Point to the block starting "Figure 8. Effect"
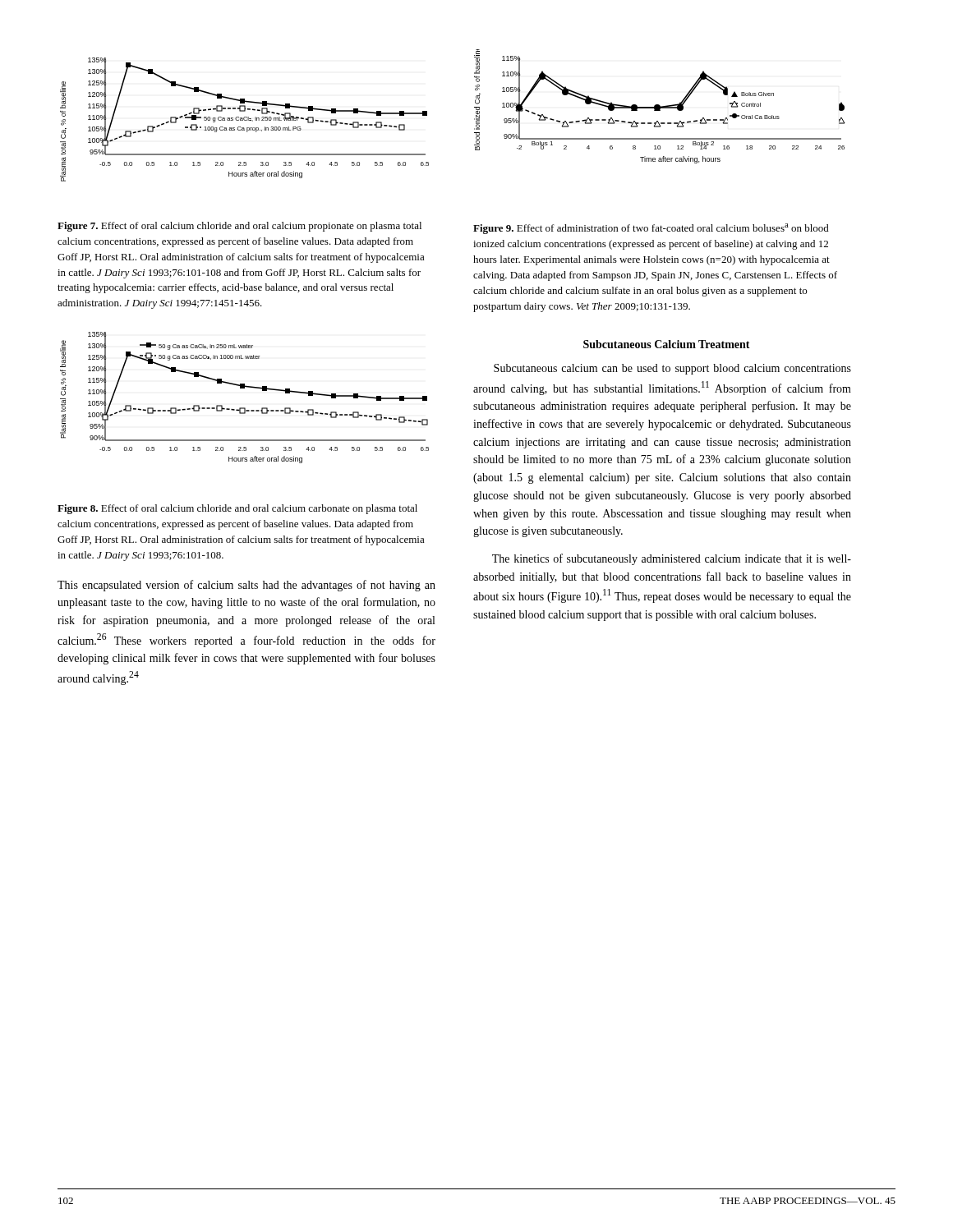Screen dimensions: 1232x953 pos(241,532)
